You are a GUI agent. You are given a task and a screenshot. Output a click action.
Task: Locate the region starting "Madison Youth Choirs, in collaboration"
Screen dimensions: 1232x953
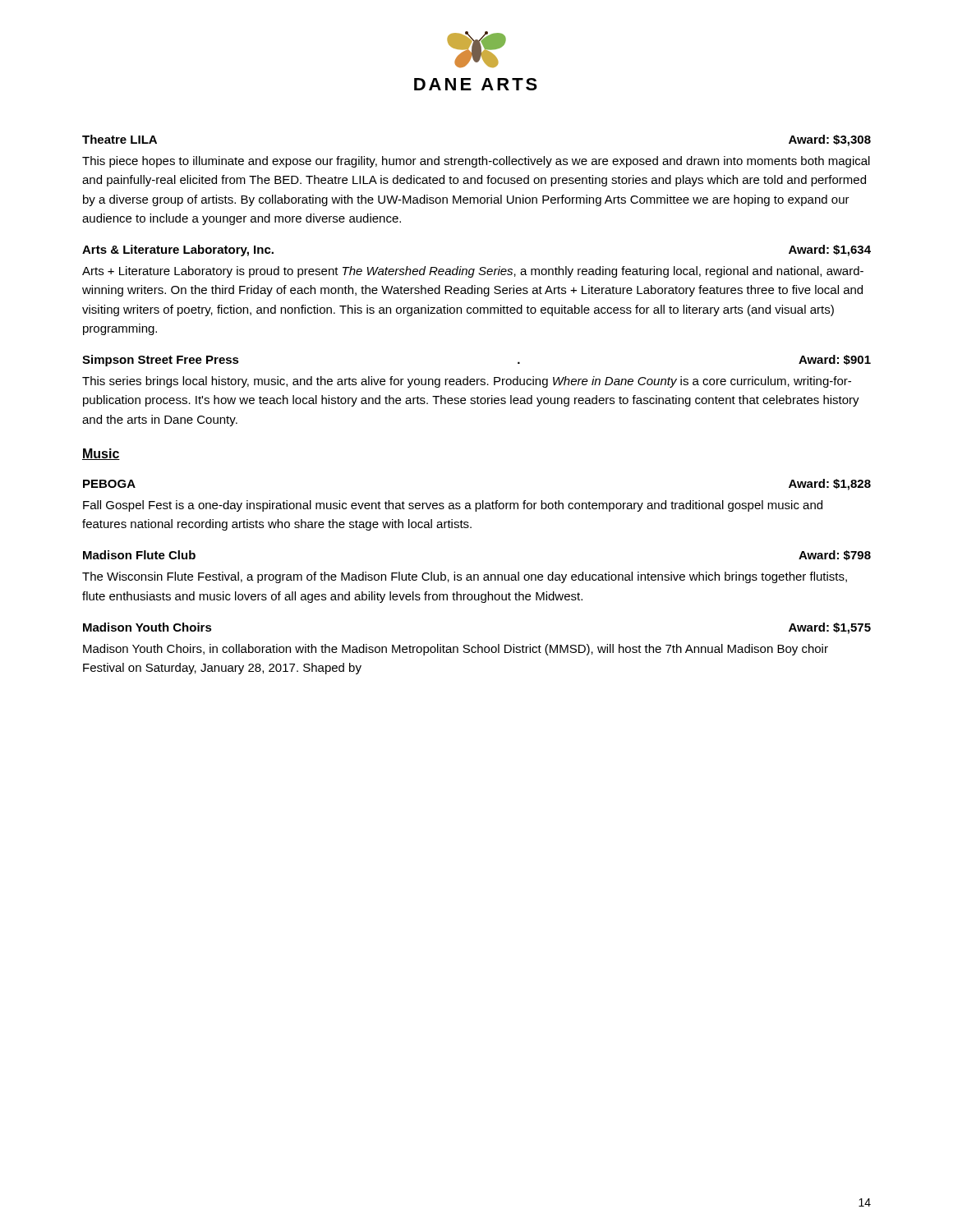pos(455,658)
